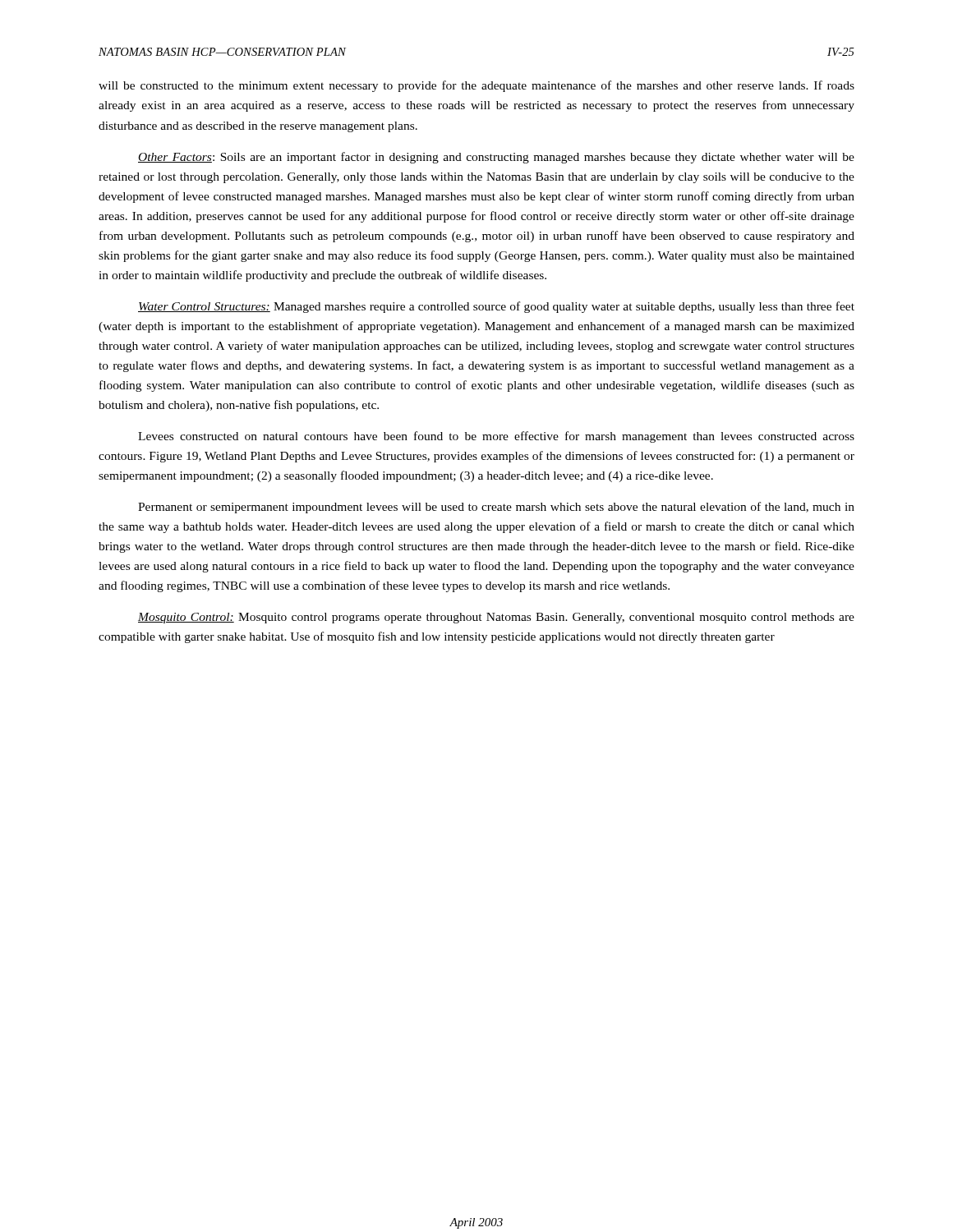Locate the block starting "will be constructed to the"
953x1232 pixels.
coord(476,105)
